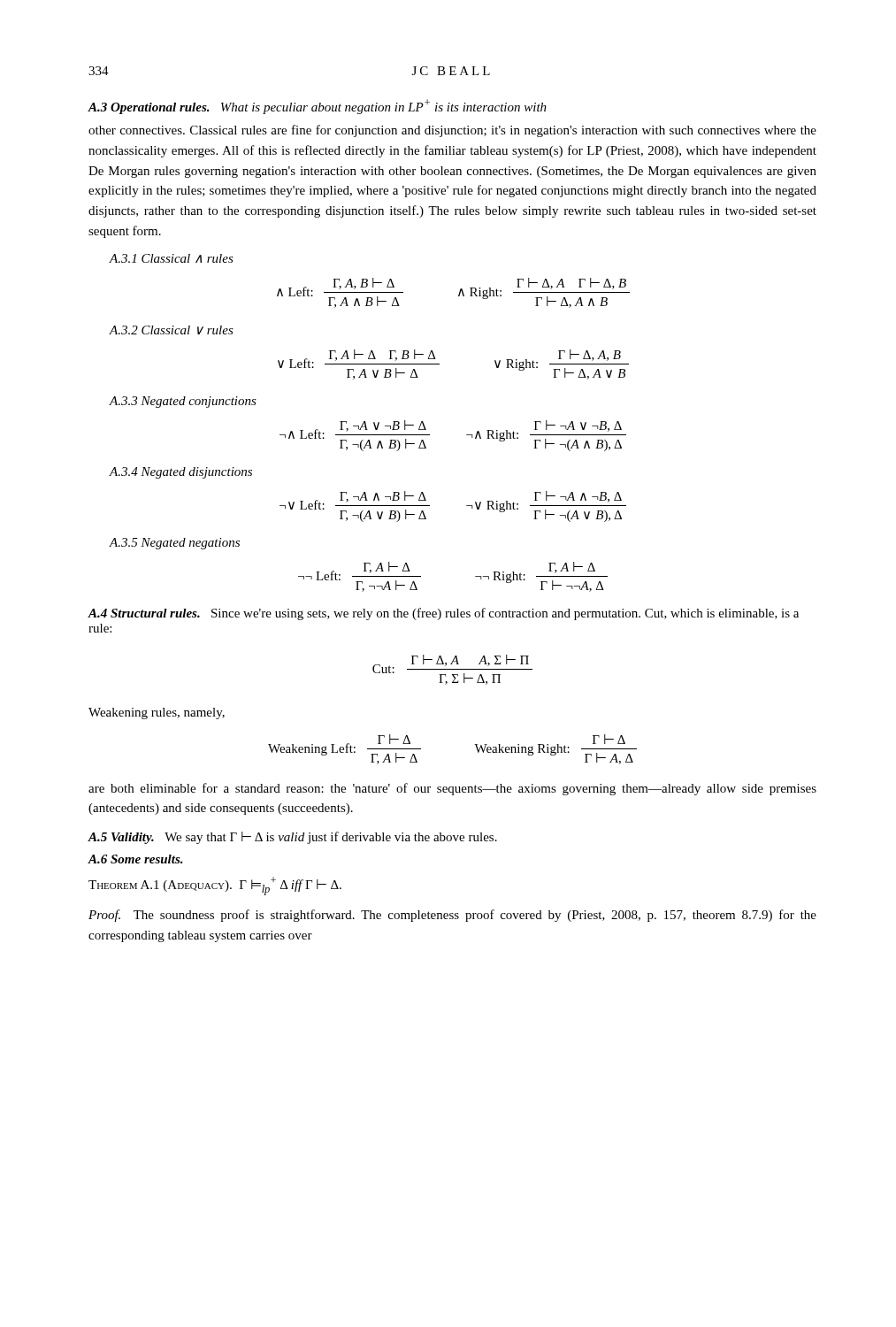Click on the text block that says "Theorem A.1 (Adequacy). Γ"
This screenshot has height=1327, width=896.
click(215, 885)
